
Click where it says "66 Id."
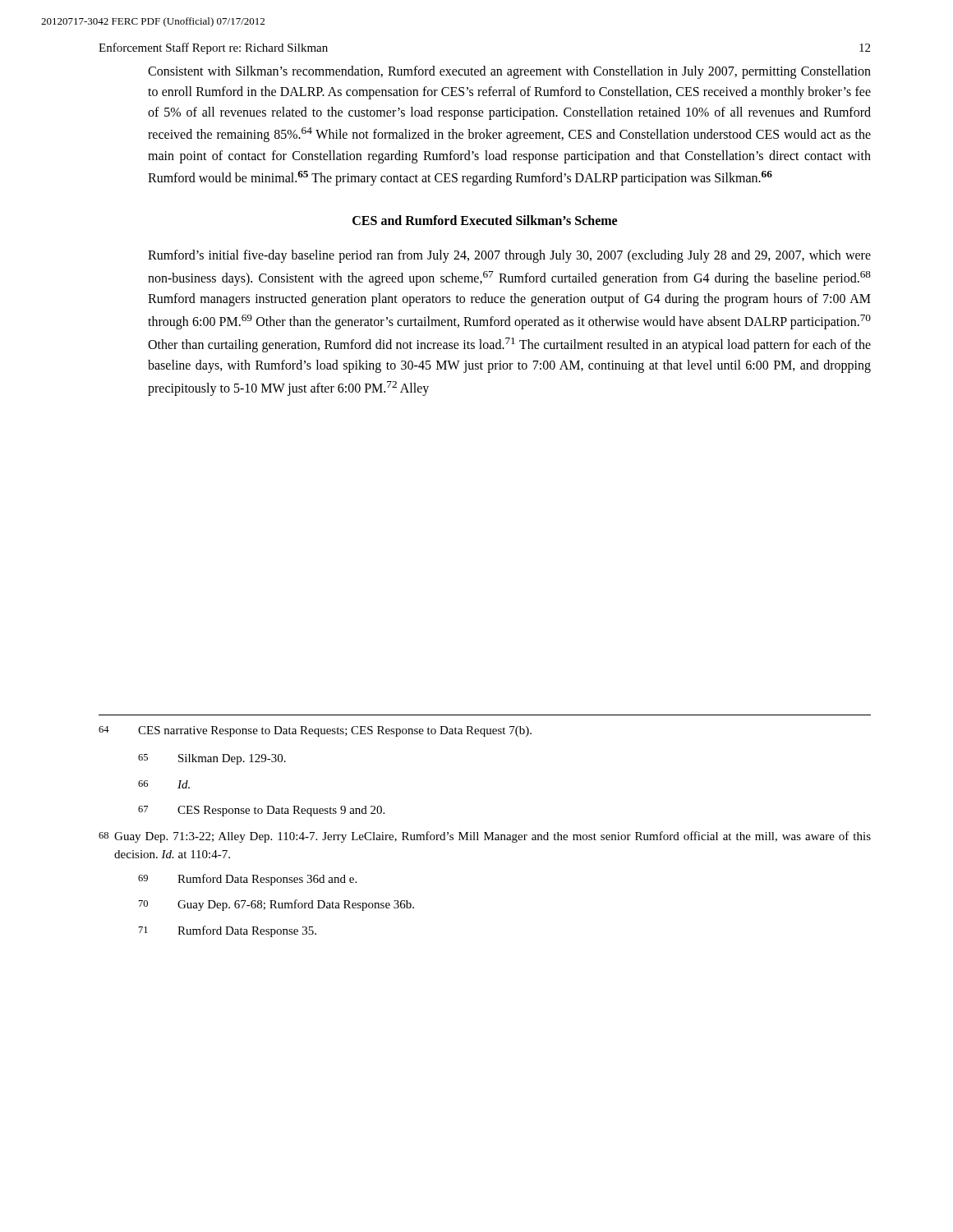(145, 786)
